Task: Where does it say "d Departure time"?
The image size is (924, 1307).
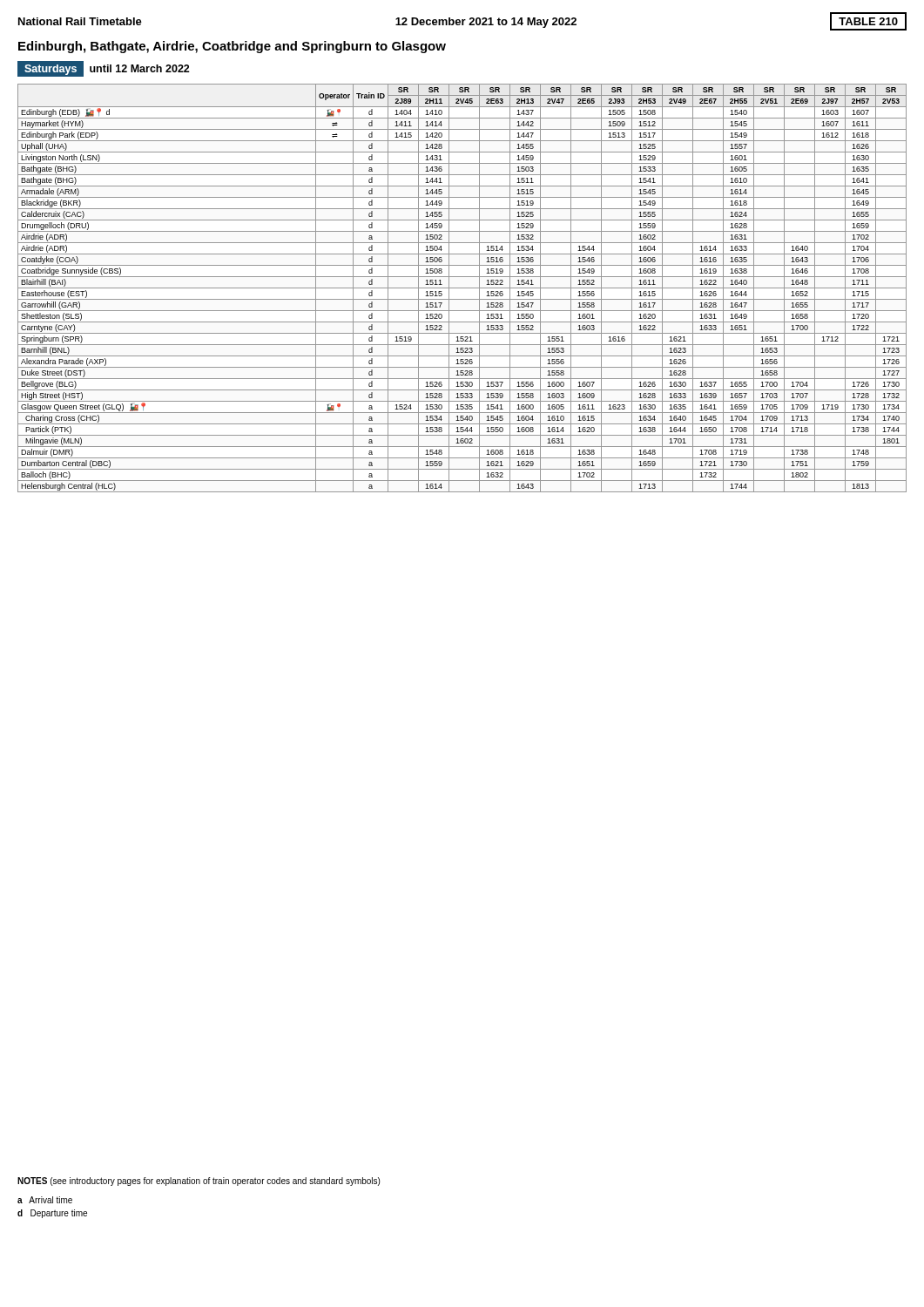Action: point(53,1213)
